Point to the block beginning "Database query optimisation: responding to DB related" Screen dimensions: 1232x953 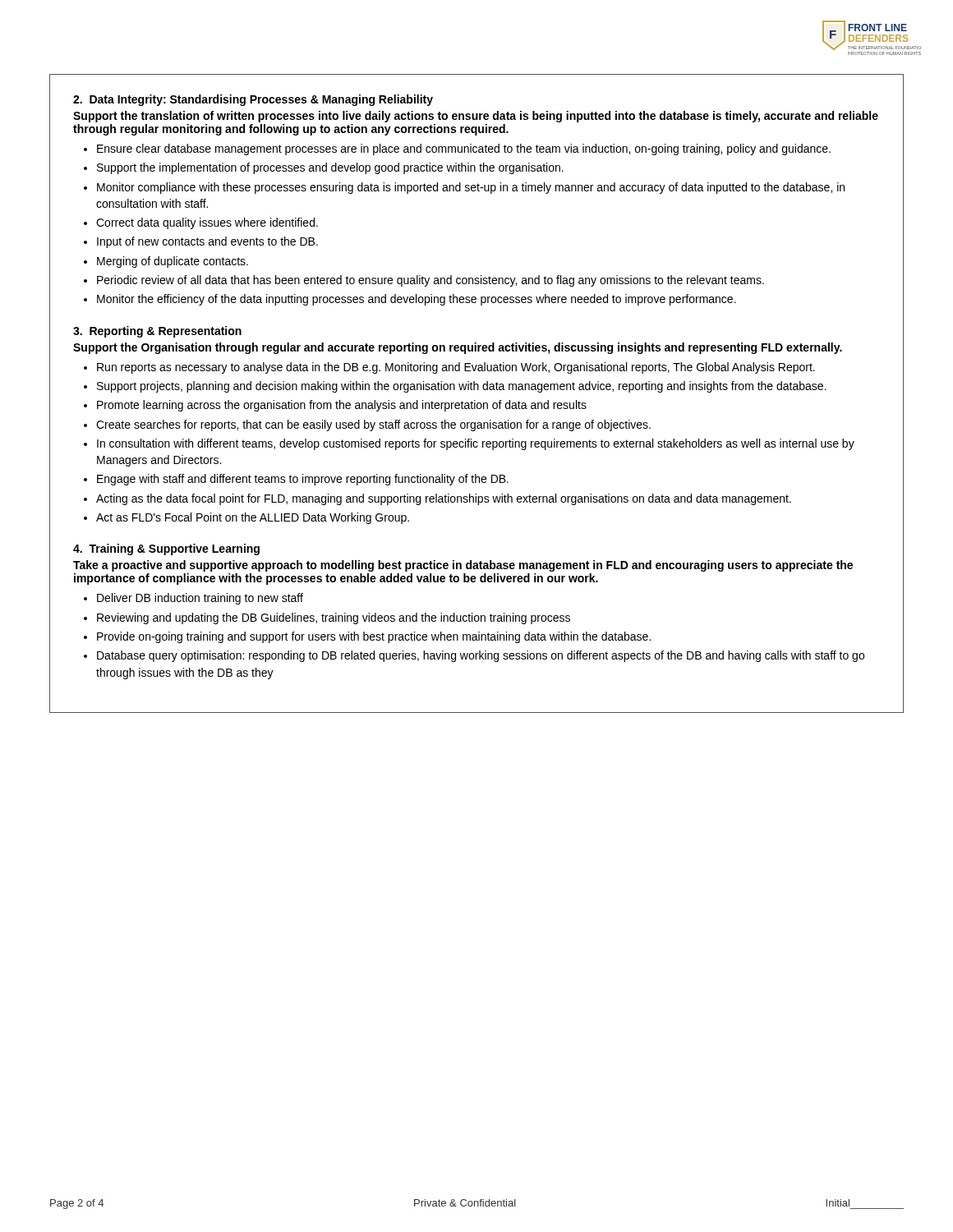481,664
